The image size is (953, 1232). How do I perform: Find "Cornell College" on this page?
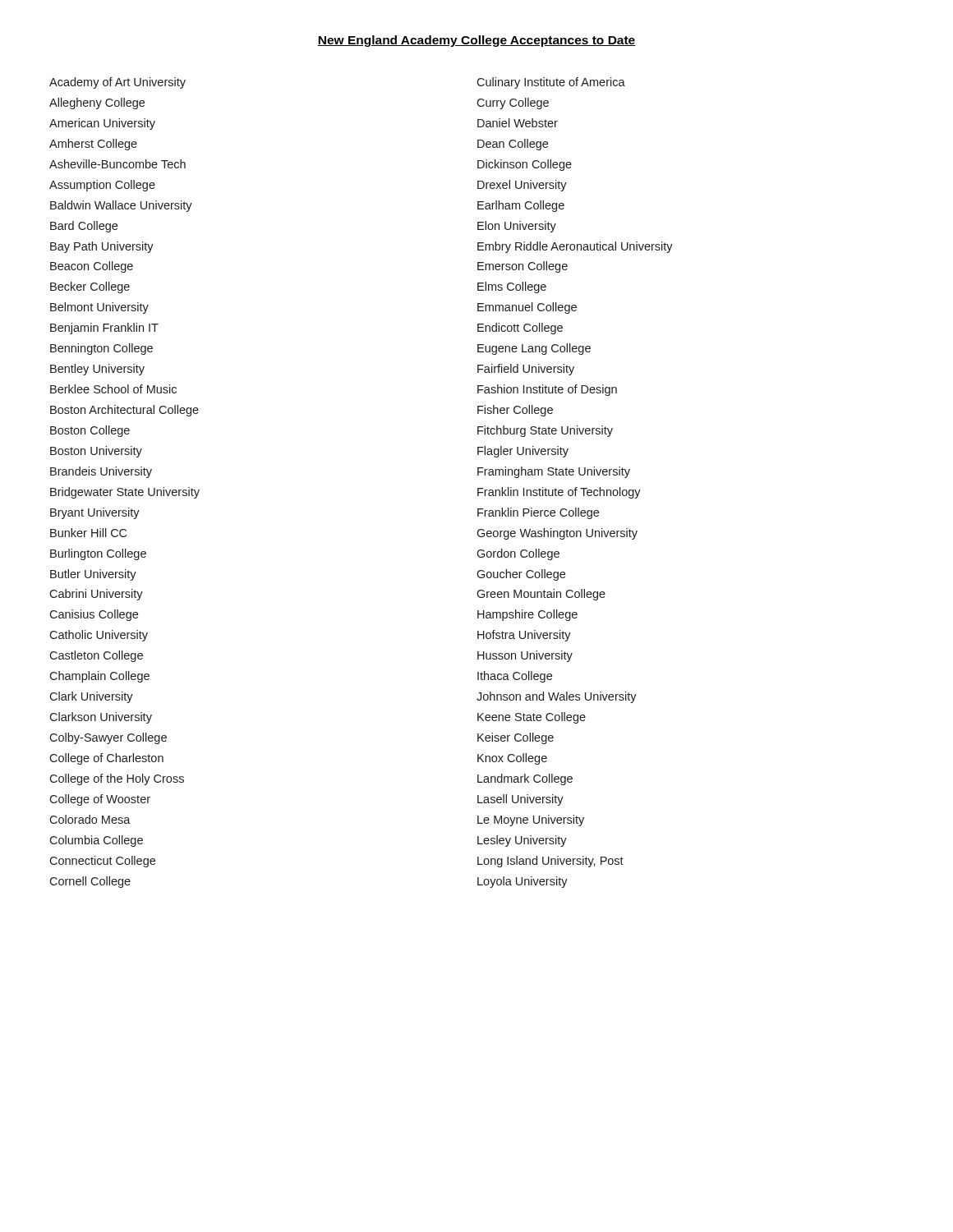90,881
